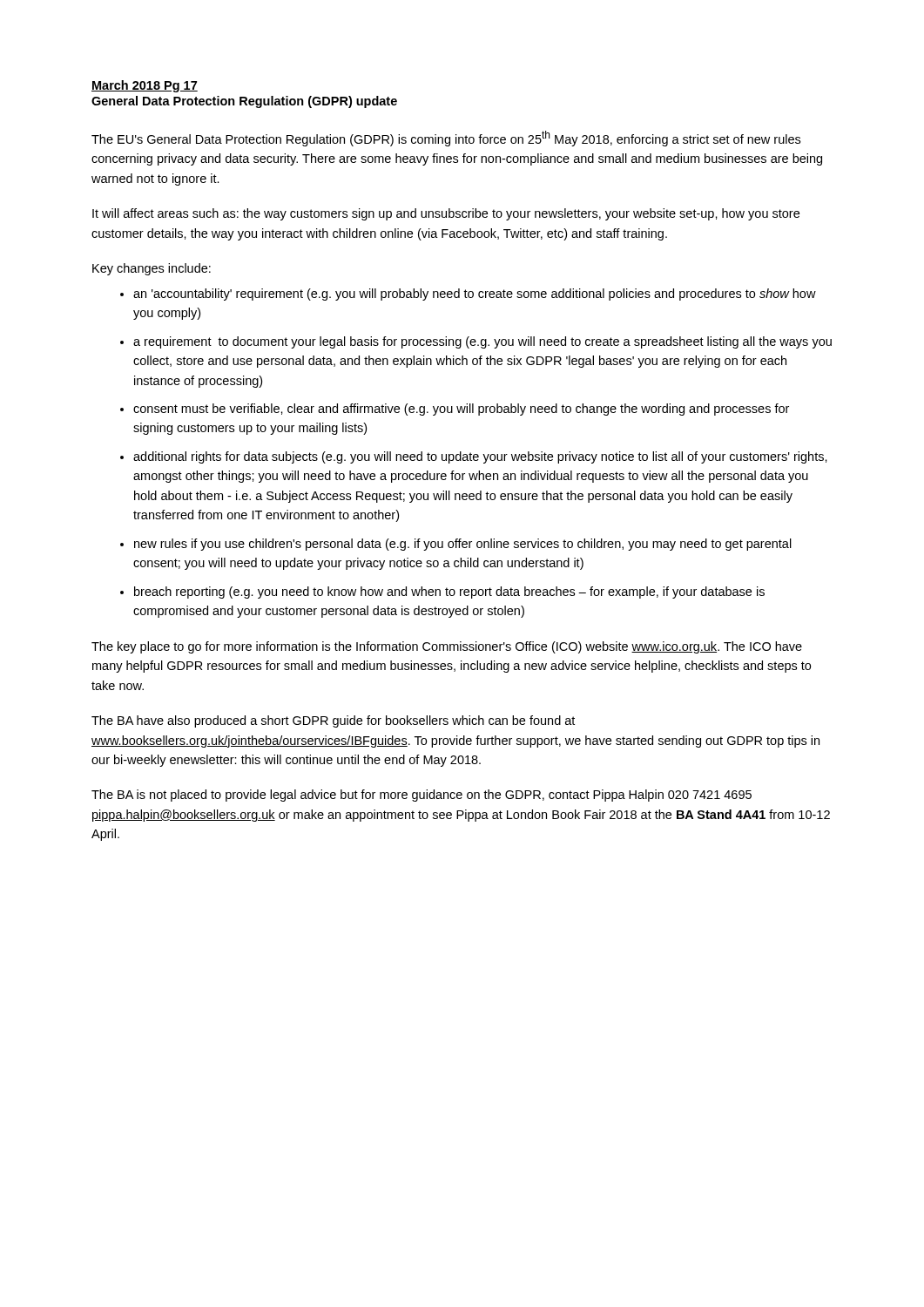Find the region starting "The key place to go for more"
This screenshot has height=1307, width=924.
452,666
